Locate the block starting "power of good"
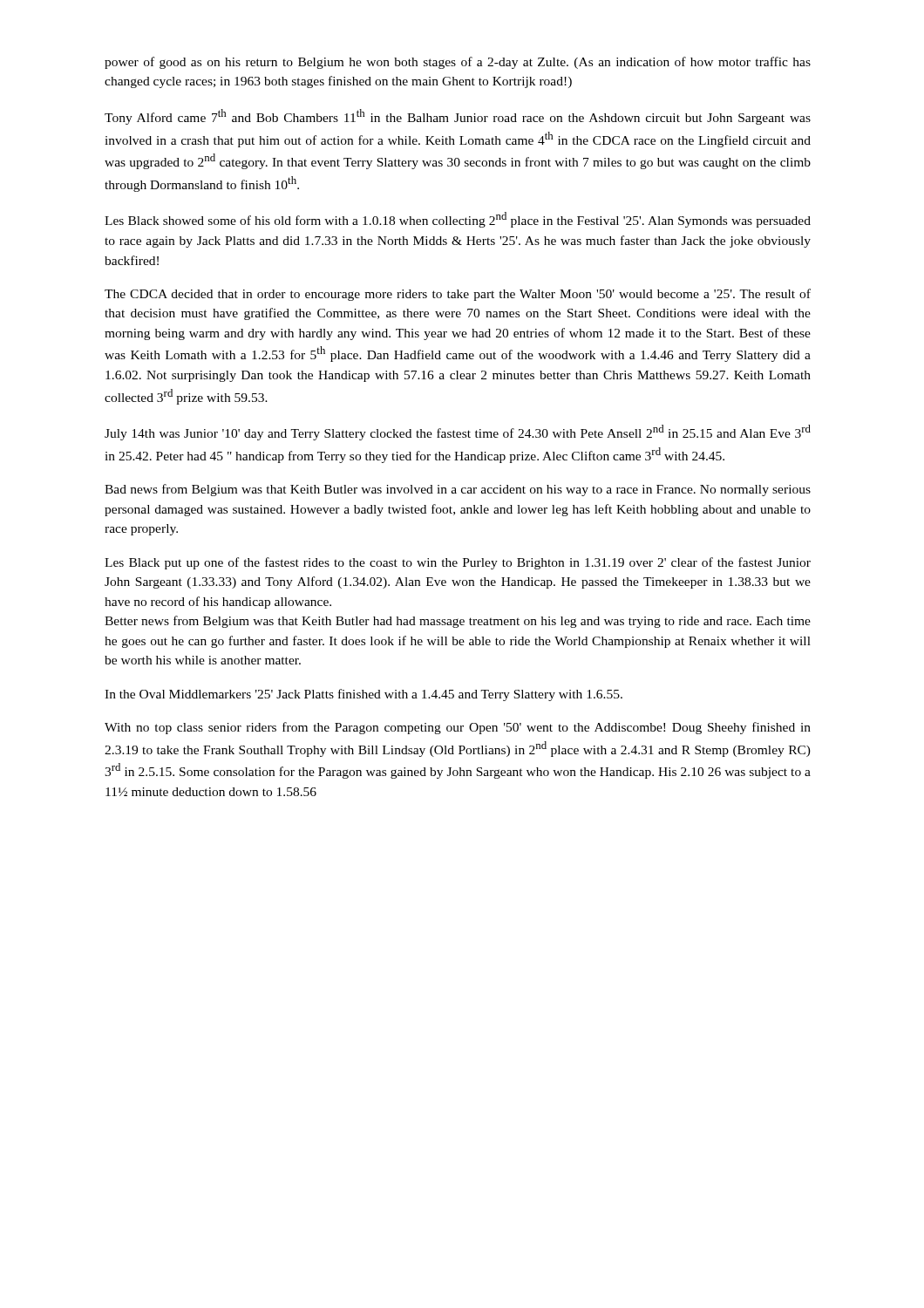Screen dimensions: 1308x924 458,71
